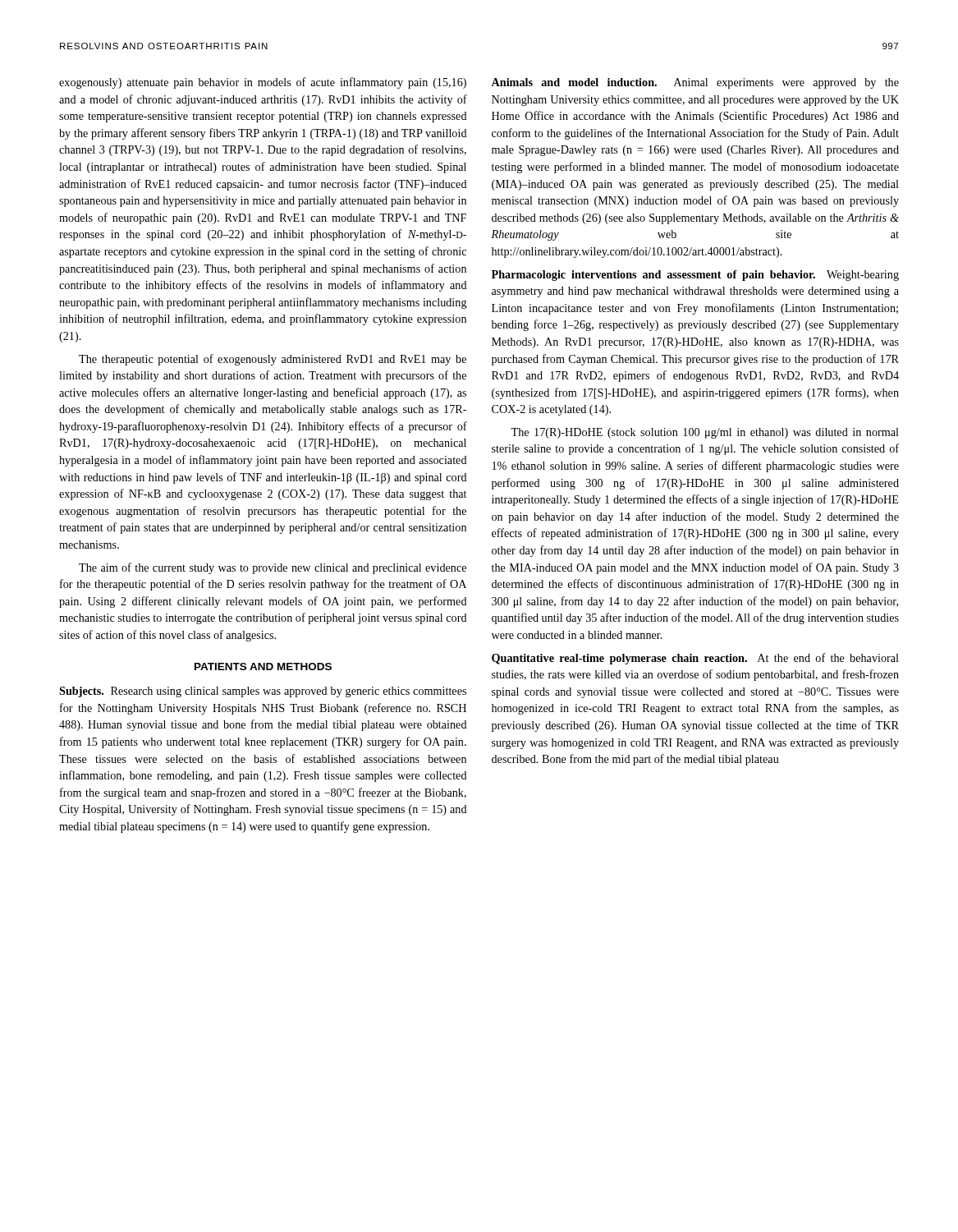Point to the text block starting "PATIENTS AND METHODS"
Viewport: 958px width, 1232px height.
coord(263,666)
